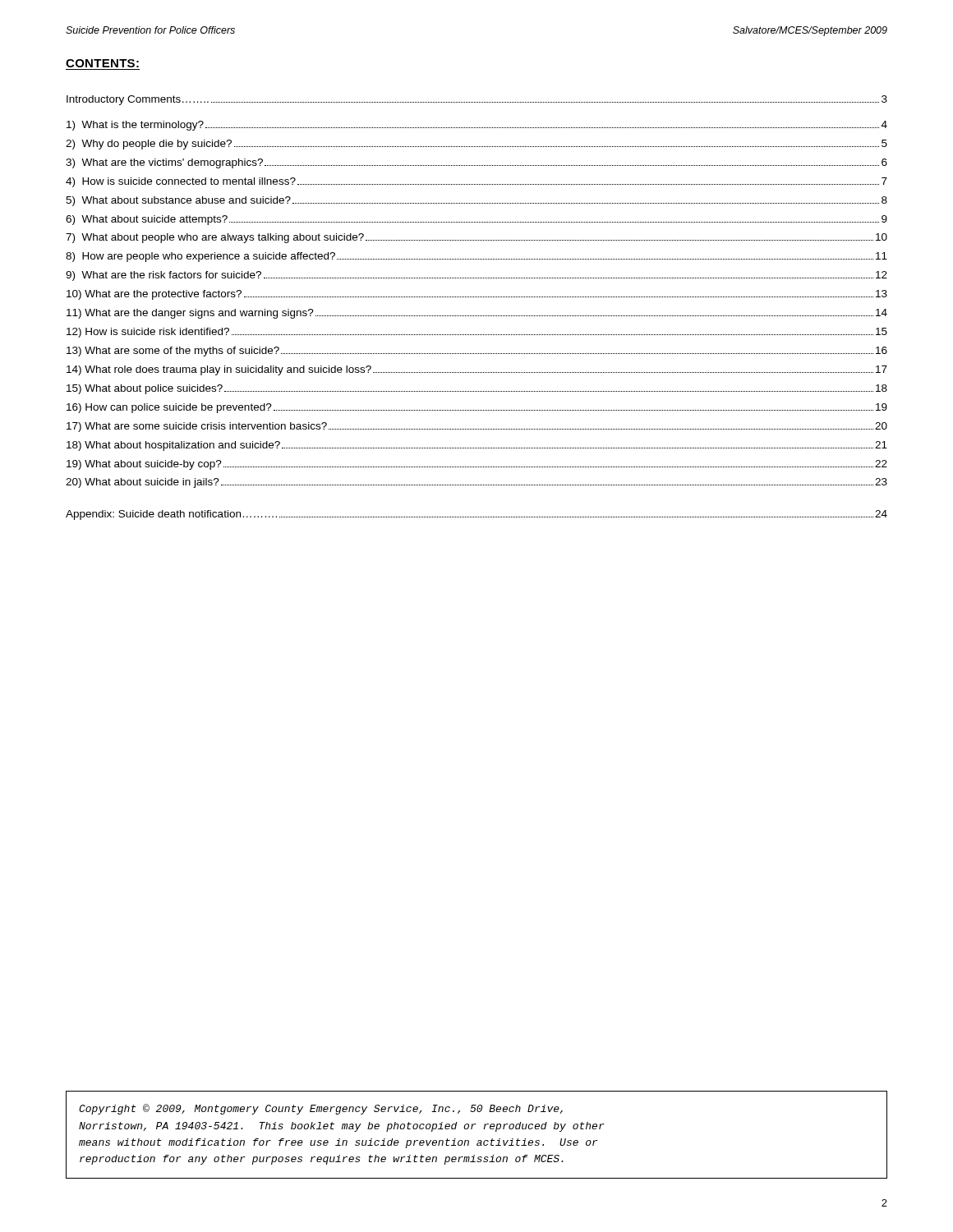Screen dimensions: 1232x953
Task: Navigate to the region starting "5) What about substance abuse"
Action: tap(476, 200)
